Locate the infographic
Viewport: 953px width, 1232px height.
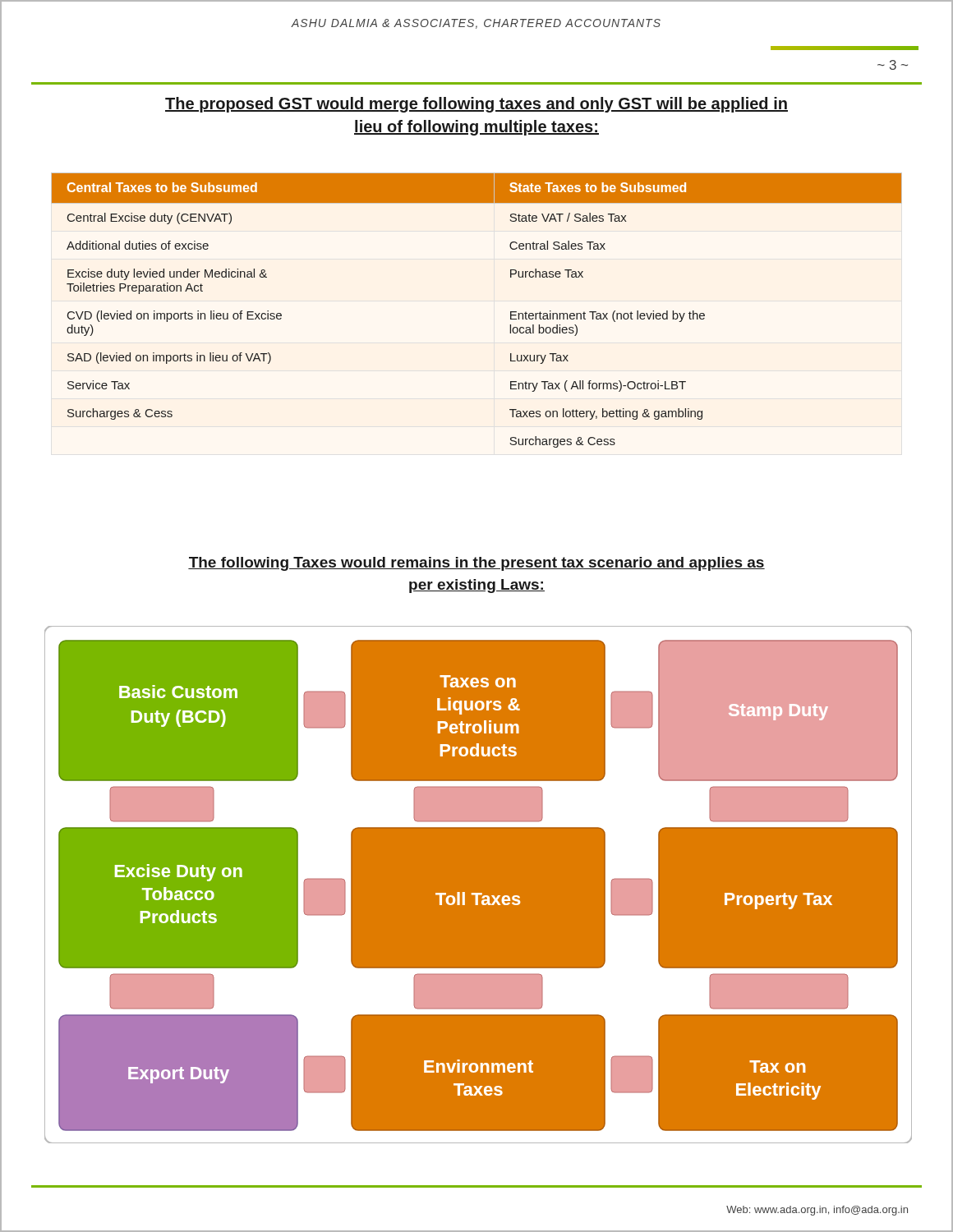pos(476,889)
